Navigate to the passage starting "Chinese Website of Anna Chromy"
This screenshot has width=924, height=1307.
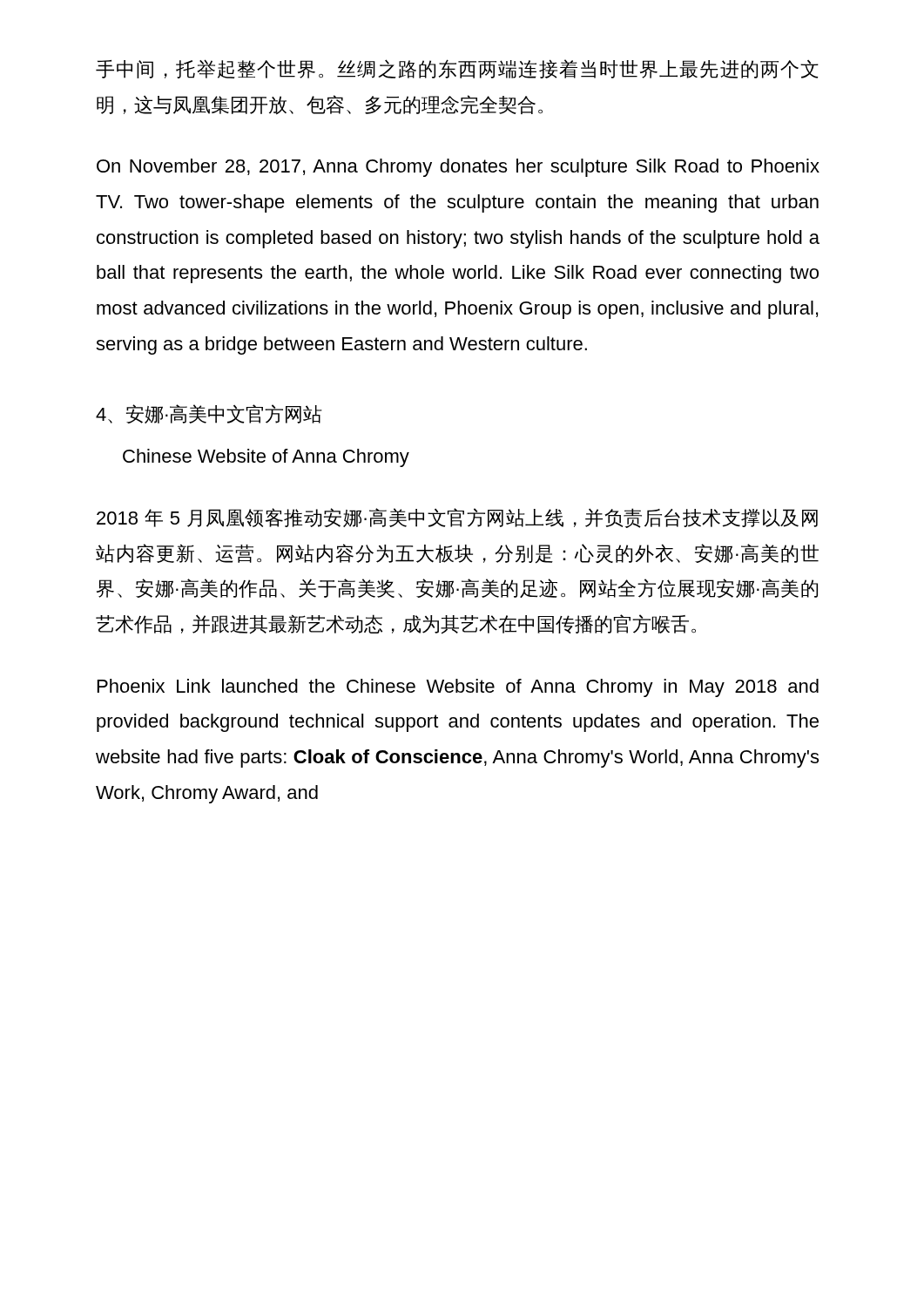coord(266,456)
